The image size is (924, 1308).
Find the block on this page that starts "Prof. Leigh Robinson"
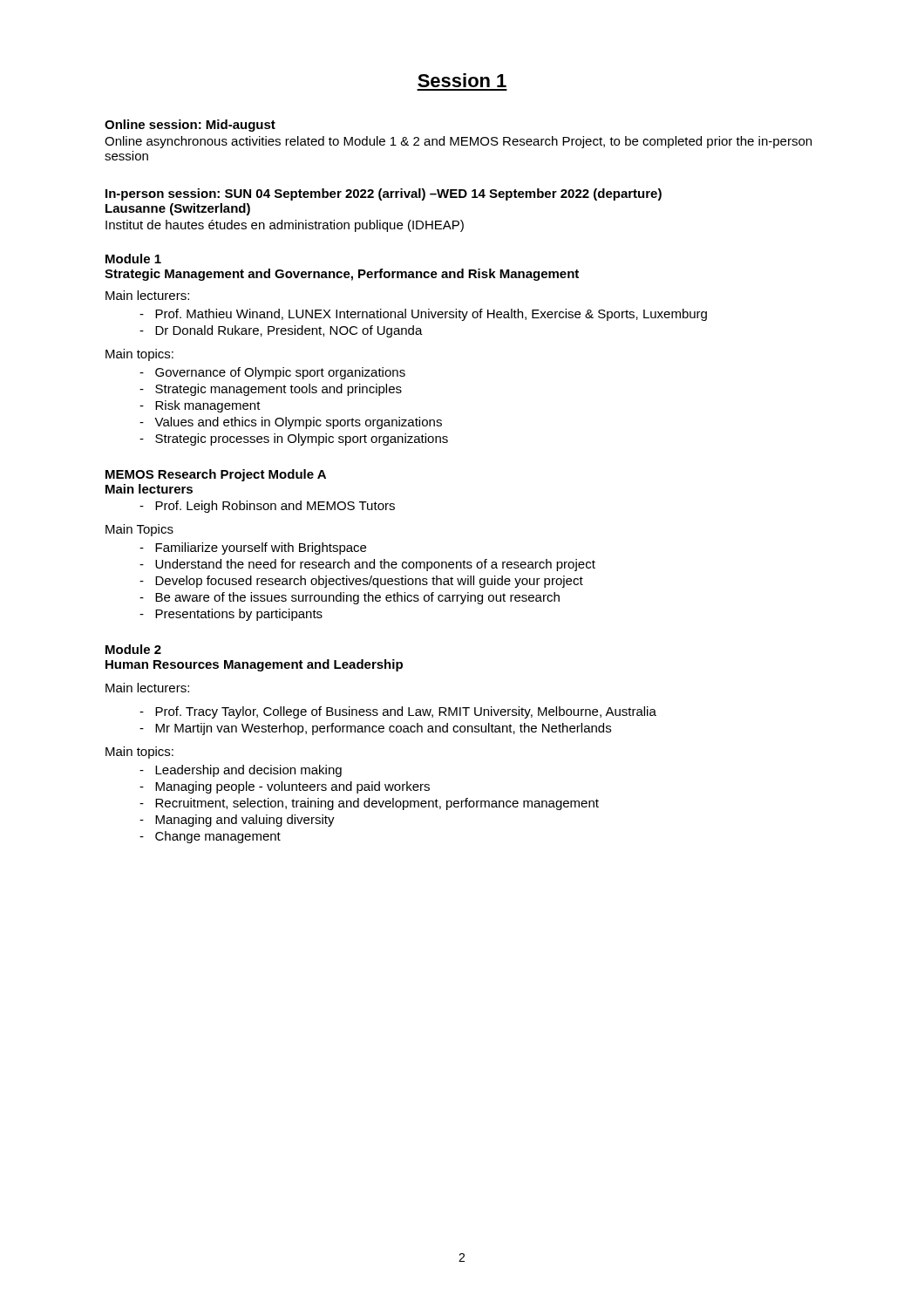tap(267, 505)
